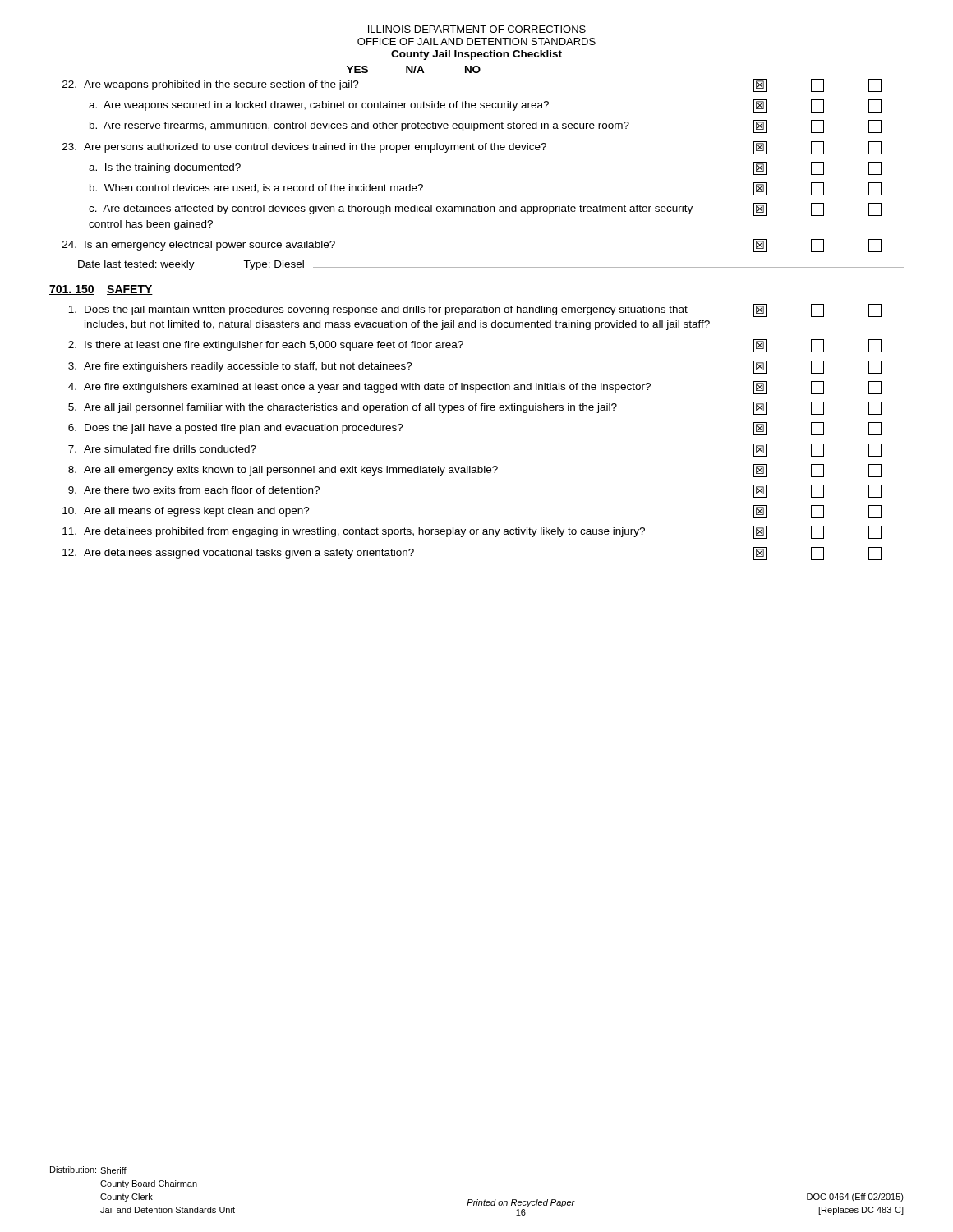This screenshot has width=953, height=1232.
Task: Select the list item containing "Does the jail maintain written"
Action: click(476, 317)
